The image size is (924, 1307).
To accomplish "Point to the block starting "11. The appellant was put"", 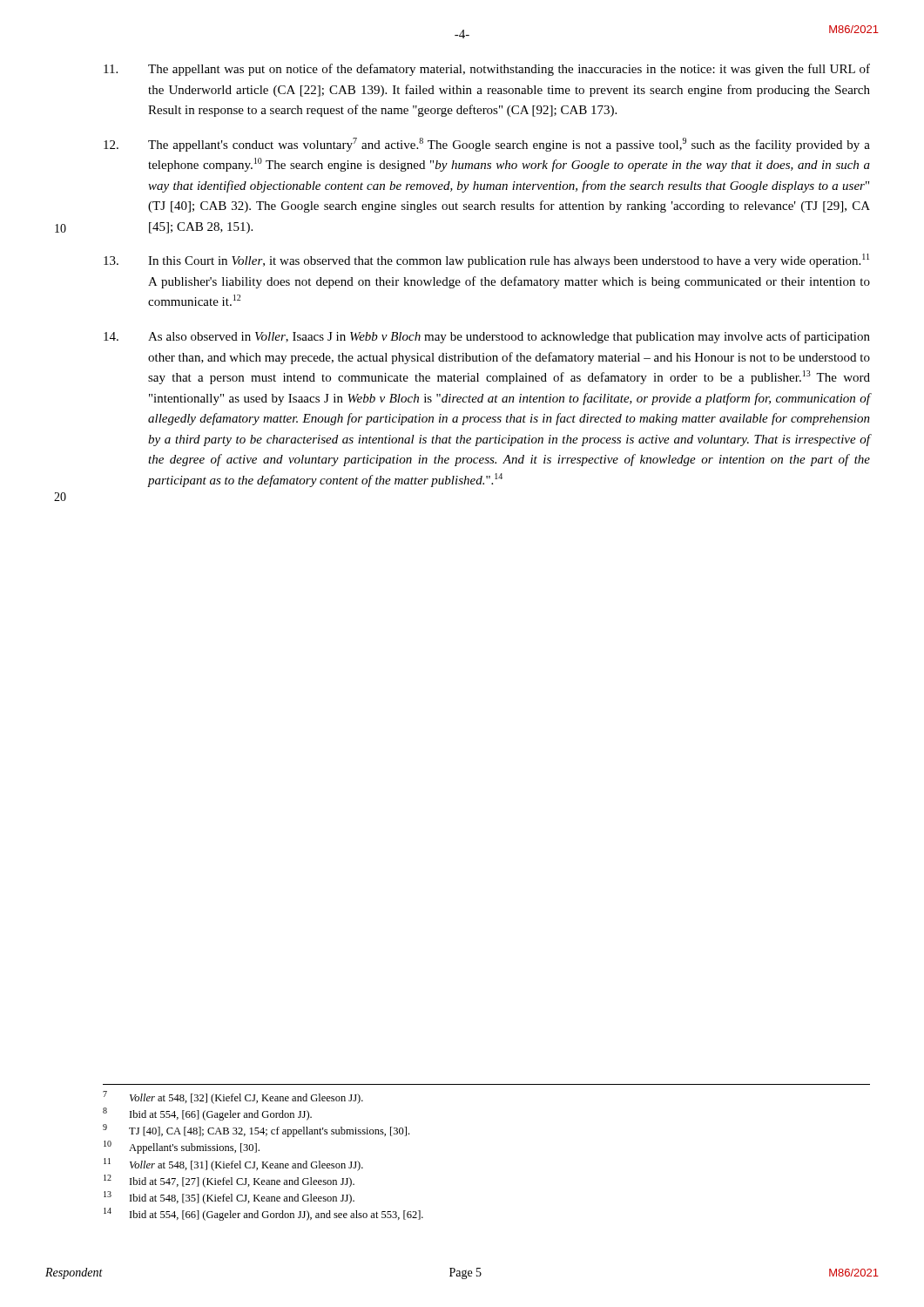I will tap(486, 90).
